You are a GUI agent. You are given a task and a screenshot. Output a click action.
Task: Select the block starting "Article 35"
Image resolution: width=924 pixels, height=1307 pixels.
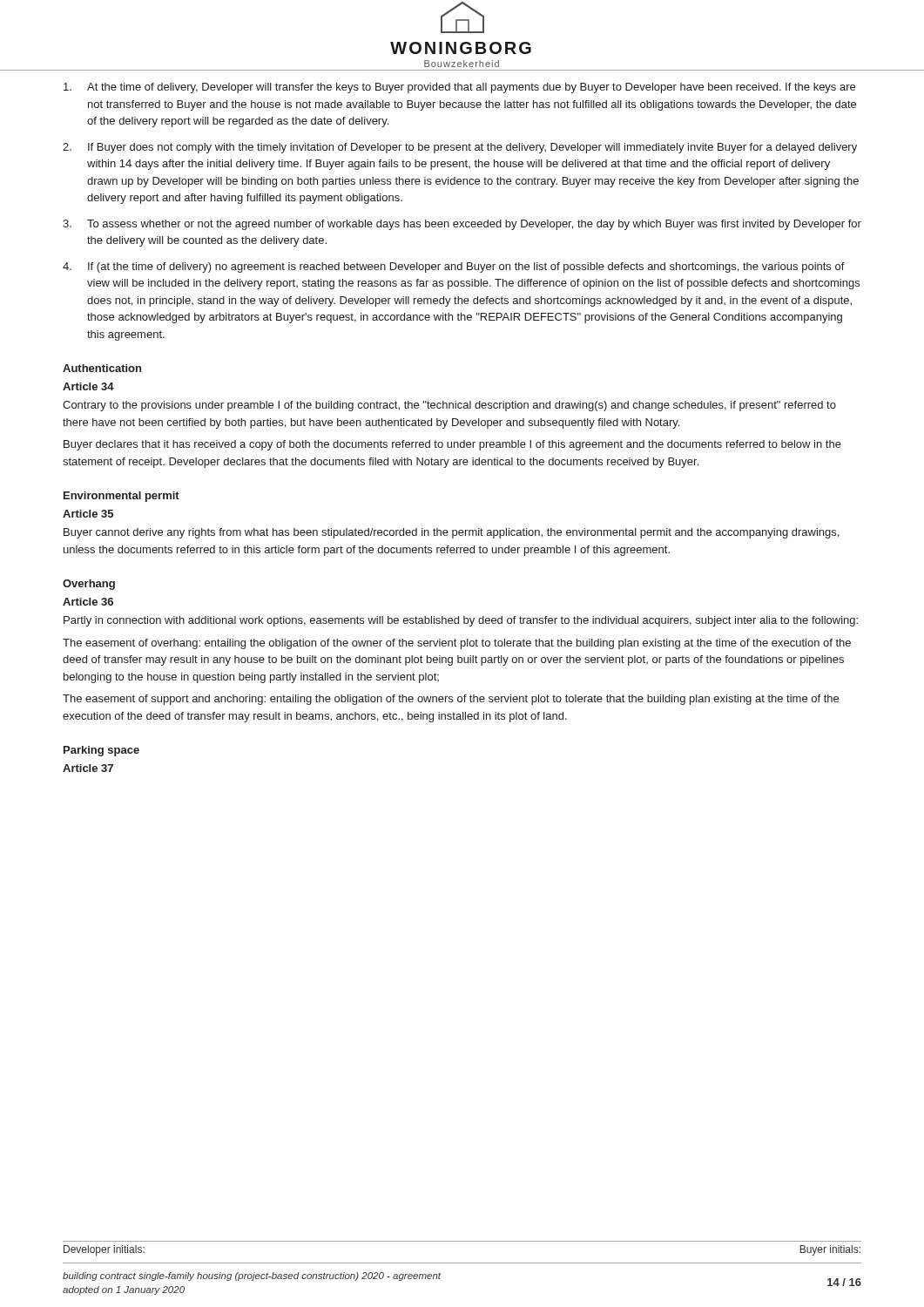(x=88, y=514)
